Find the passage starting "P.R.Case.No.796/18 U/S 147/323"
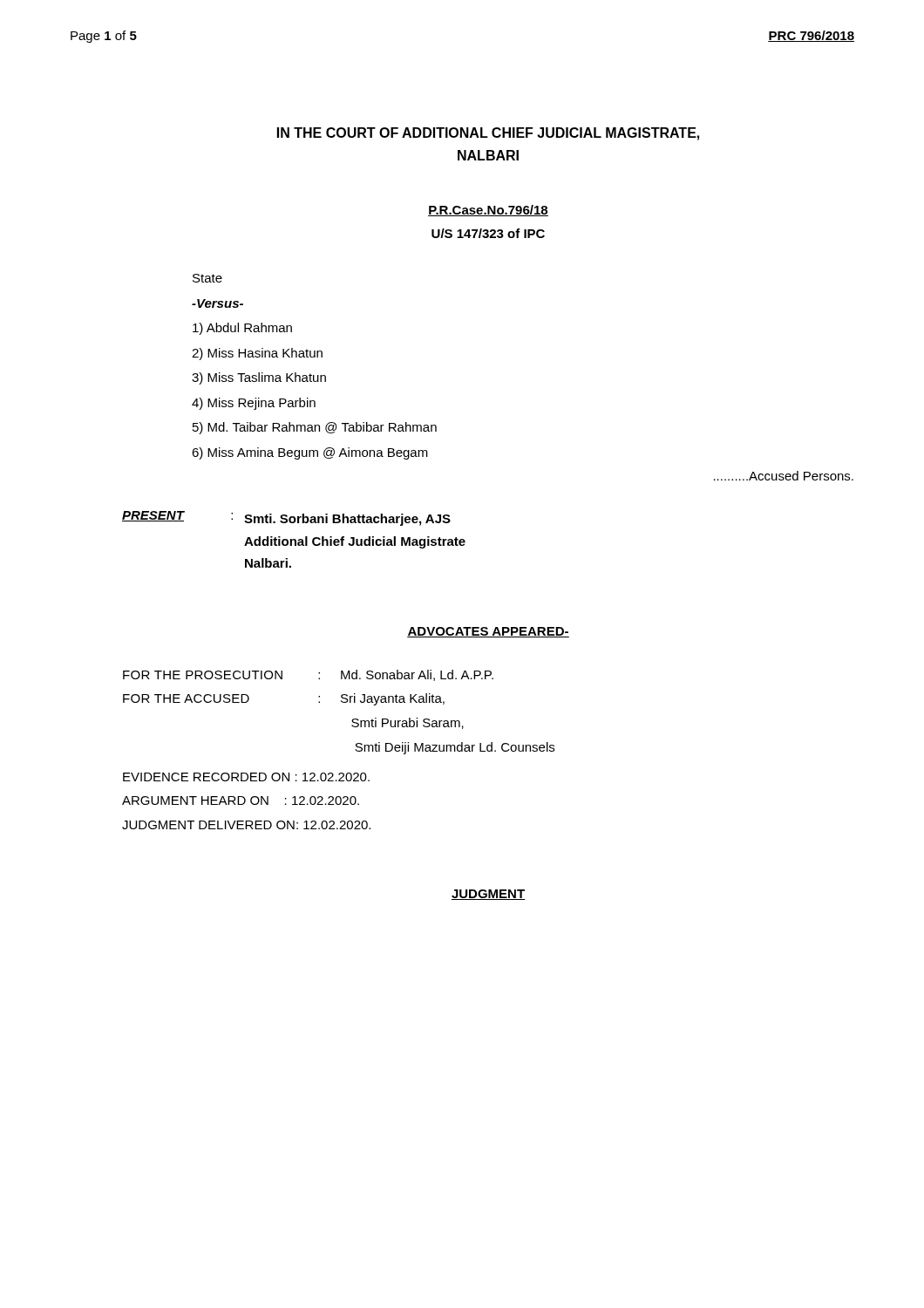 coord(488,222)
